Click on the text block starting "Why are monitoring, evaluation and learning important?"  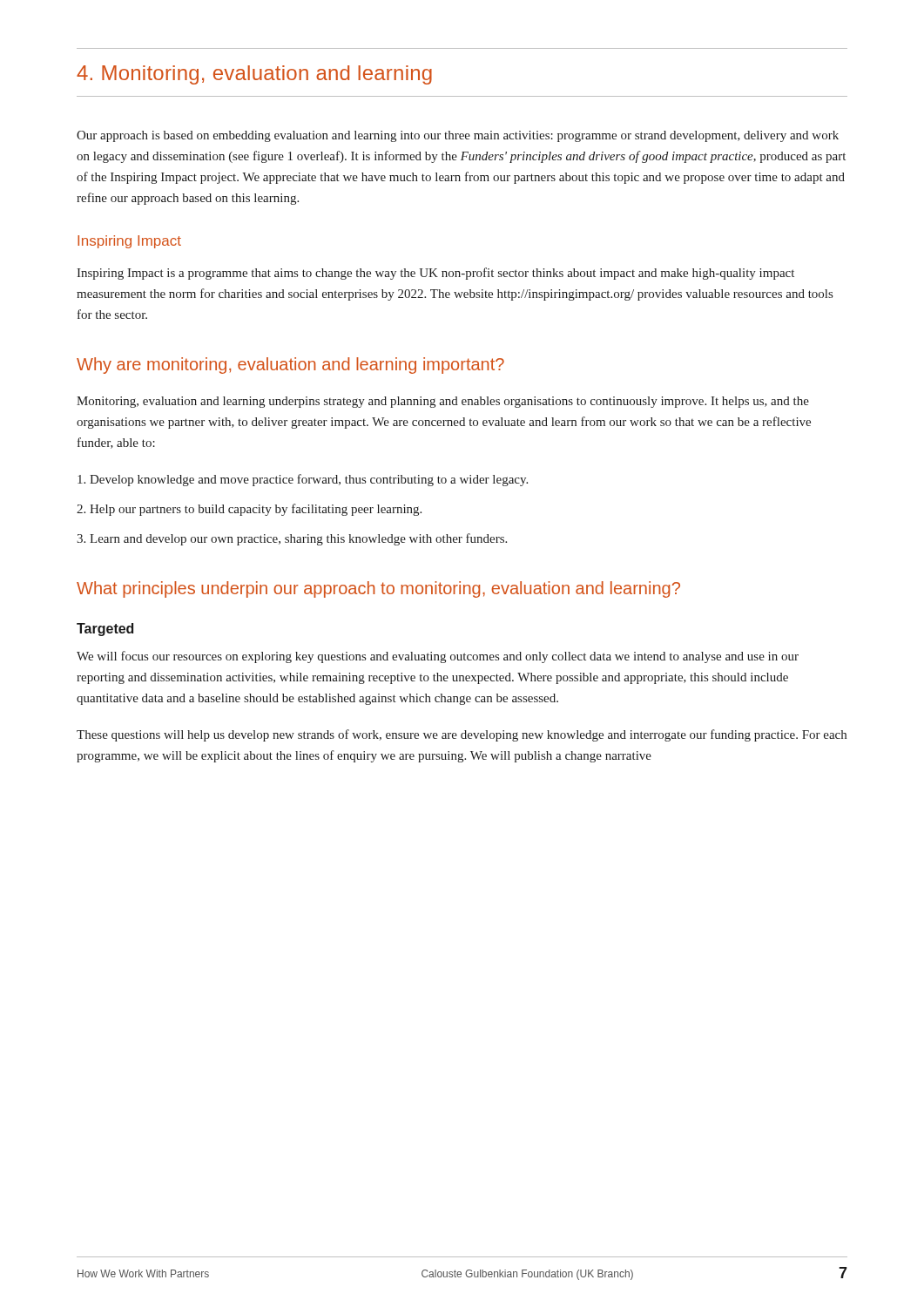[x=291, y=364]
